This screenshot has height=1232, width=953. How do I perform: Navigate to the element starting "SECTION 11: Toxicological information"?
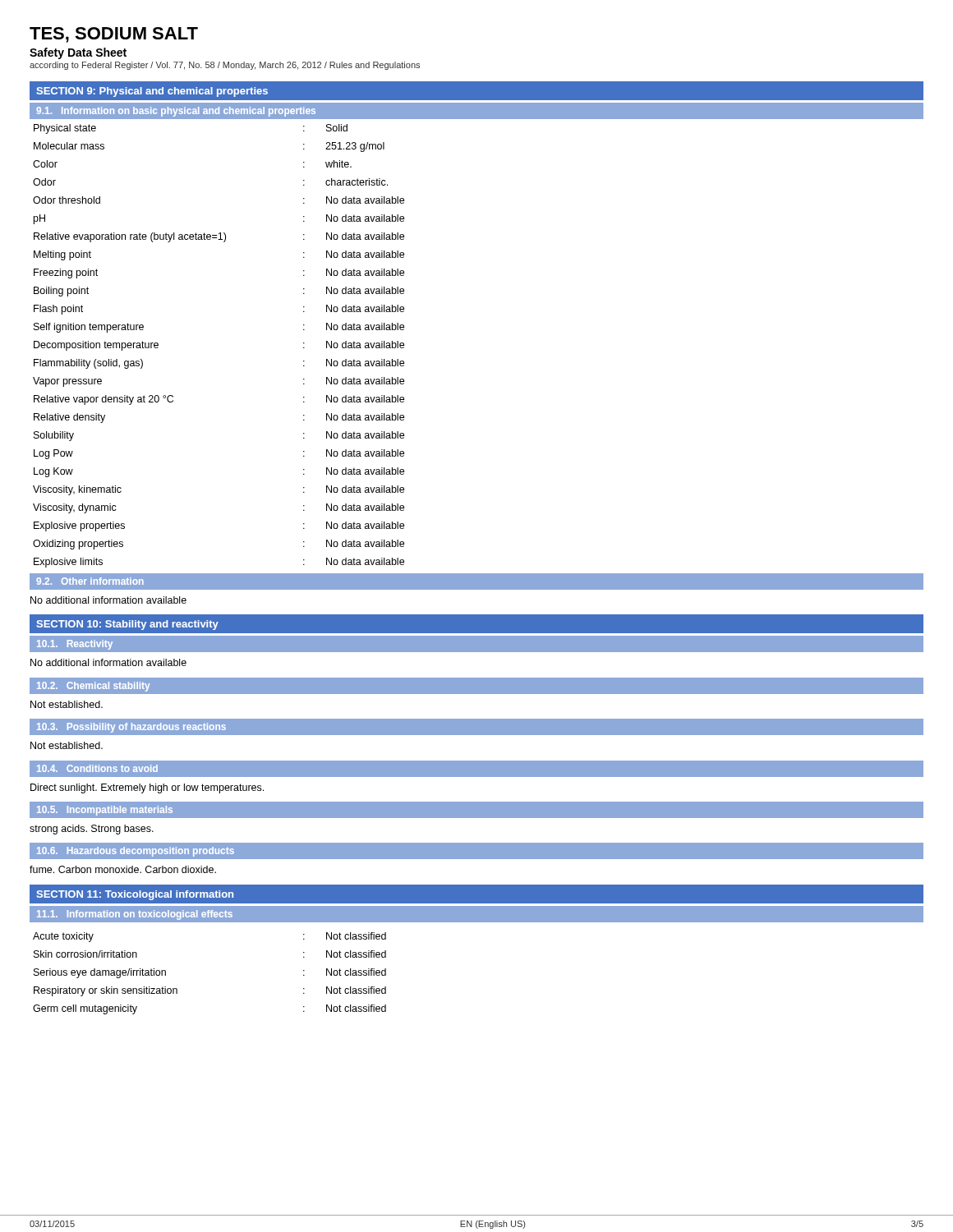point(135,894)
